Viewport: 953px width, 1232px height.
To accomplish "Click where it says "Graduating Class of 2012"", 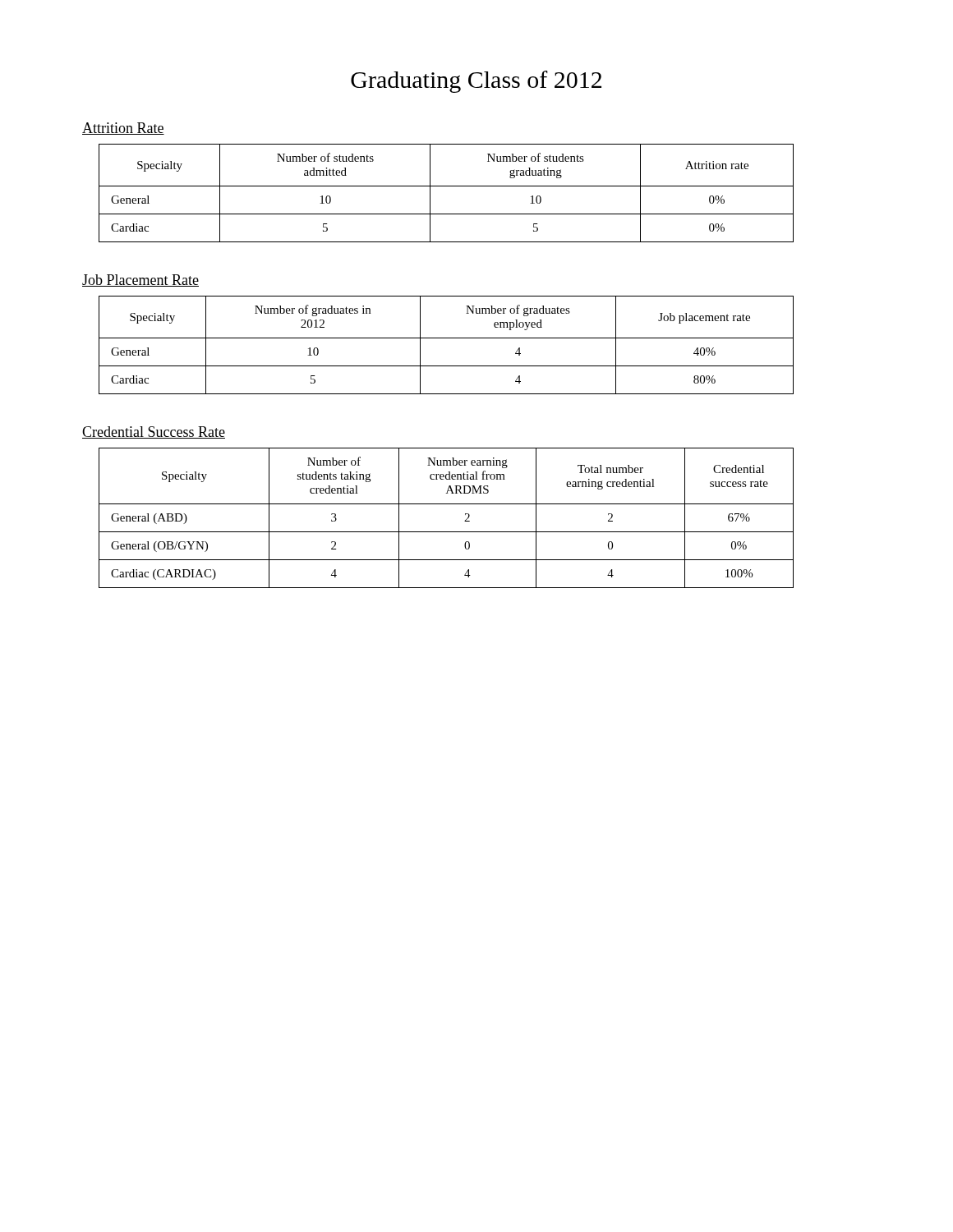I will pyautogui.click(x=476, y=80).
